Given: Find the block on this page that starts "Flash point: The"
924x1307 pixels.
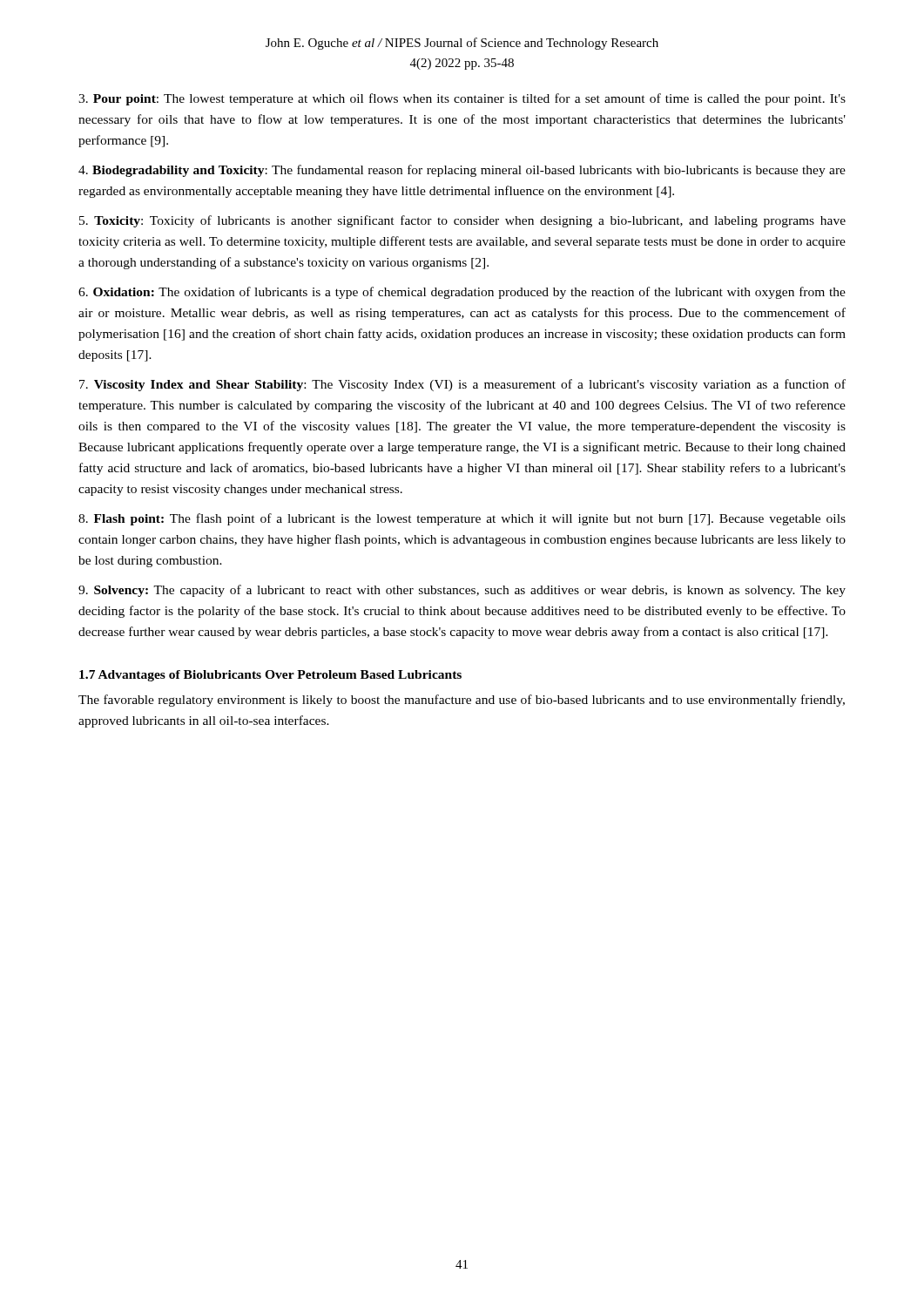Looking at the screenshot, I should click(x=462, y=539).
